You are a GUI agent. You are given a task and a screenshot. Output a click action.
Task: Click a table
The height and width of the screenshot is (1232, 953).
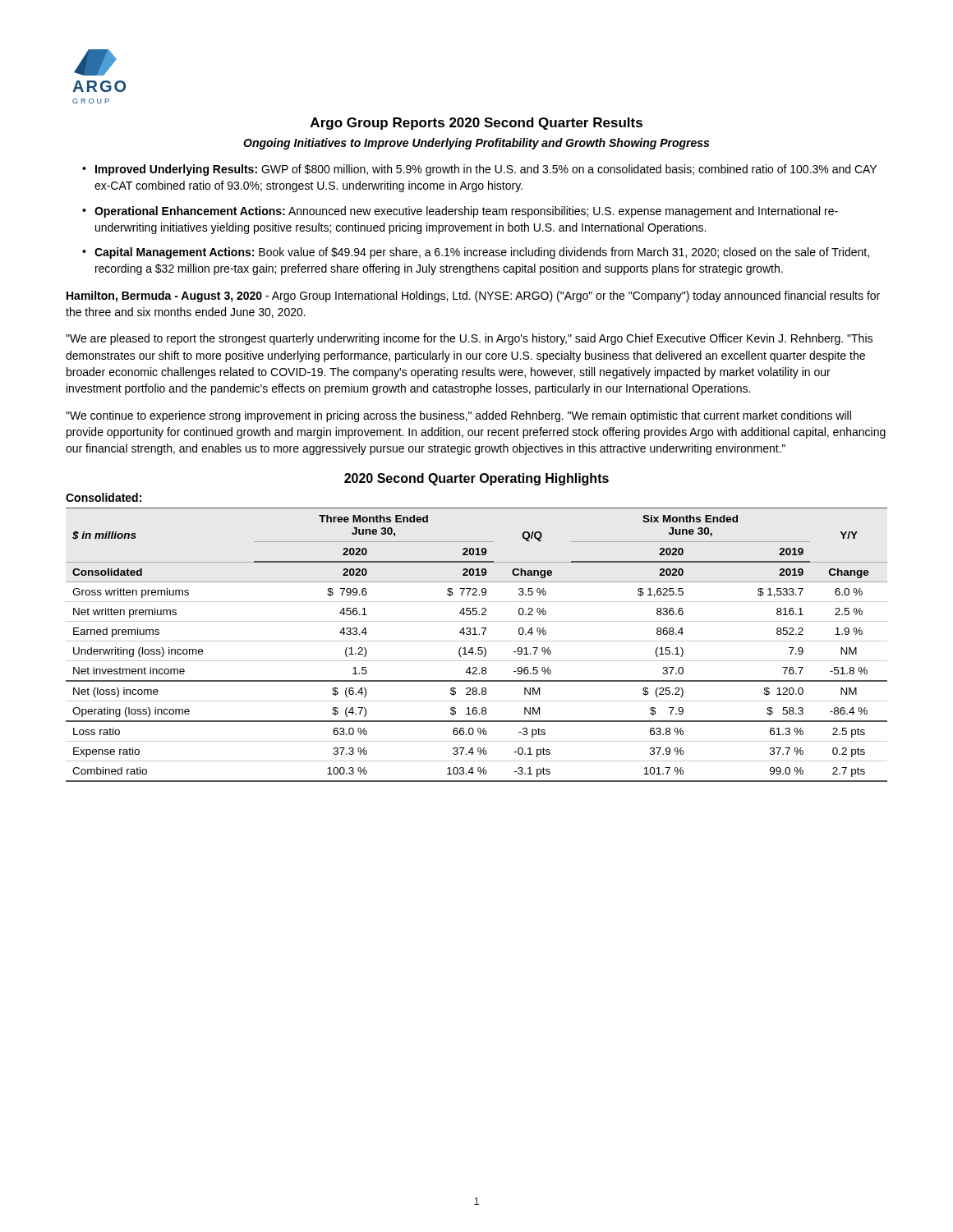click(x=476, y=645)
